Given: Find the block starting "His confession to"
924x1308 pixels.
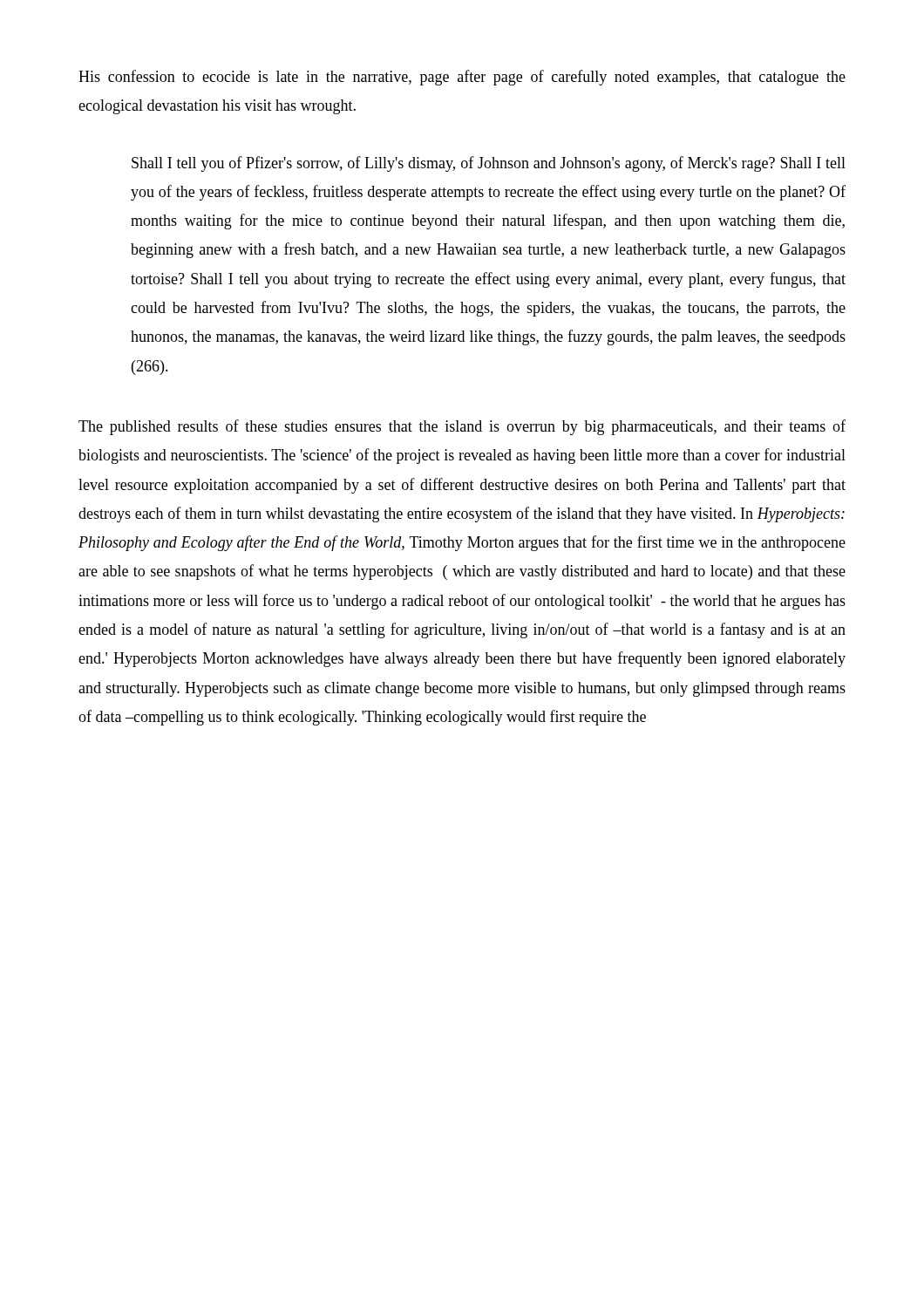Looking at the screenshot, I should [x=462, y=92].
